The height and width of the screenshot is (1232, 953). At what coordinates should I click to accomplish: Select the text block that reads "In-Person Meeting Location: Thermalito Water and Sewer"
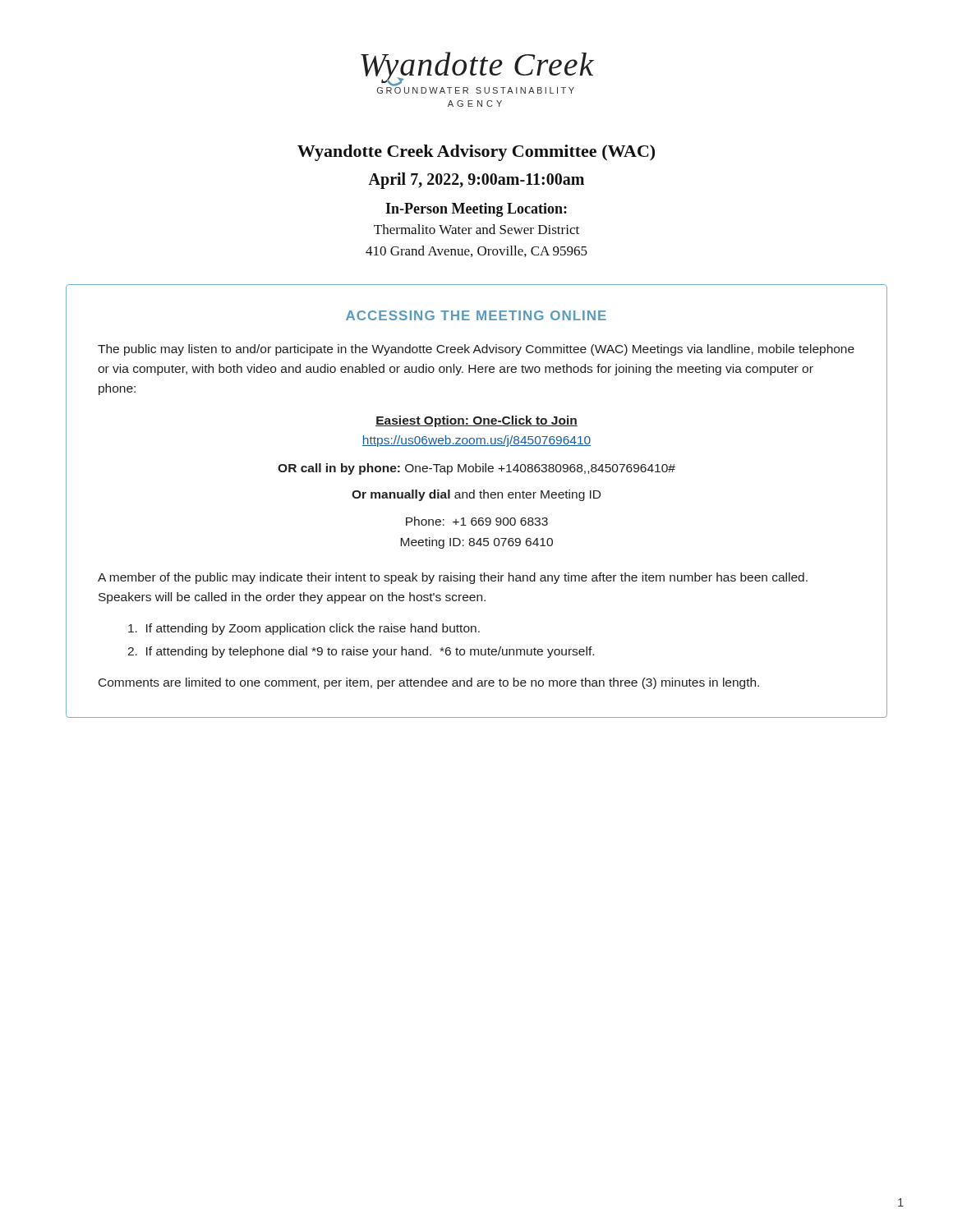[476, 231]
